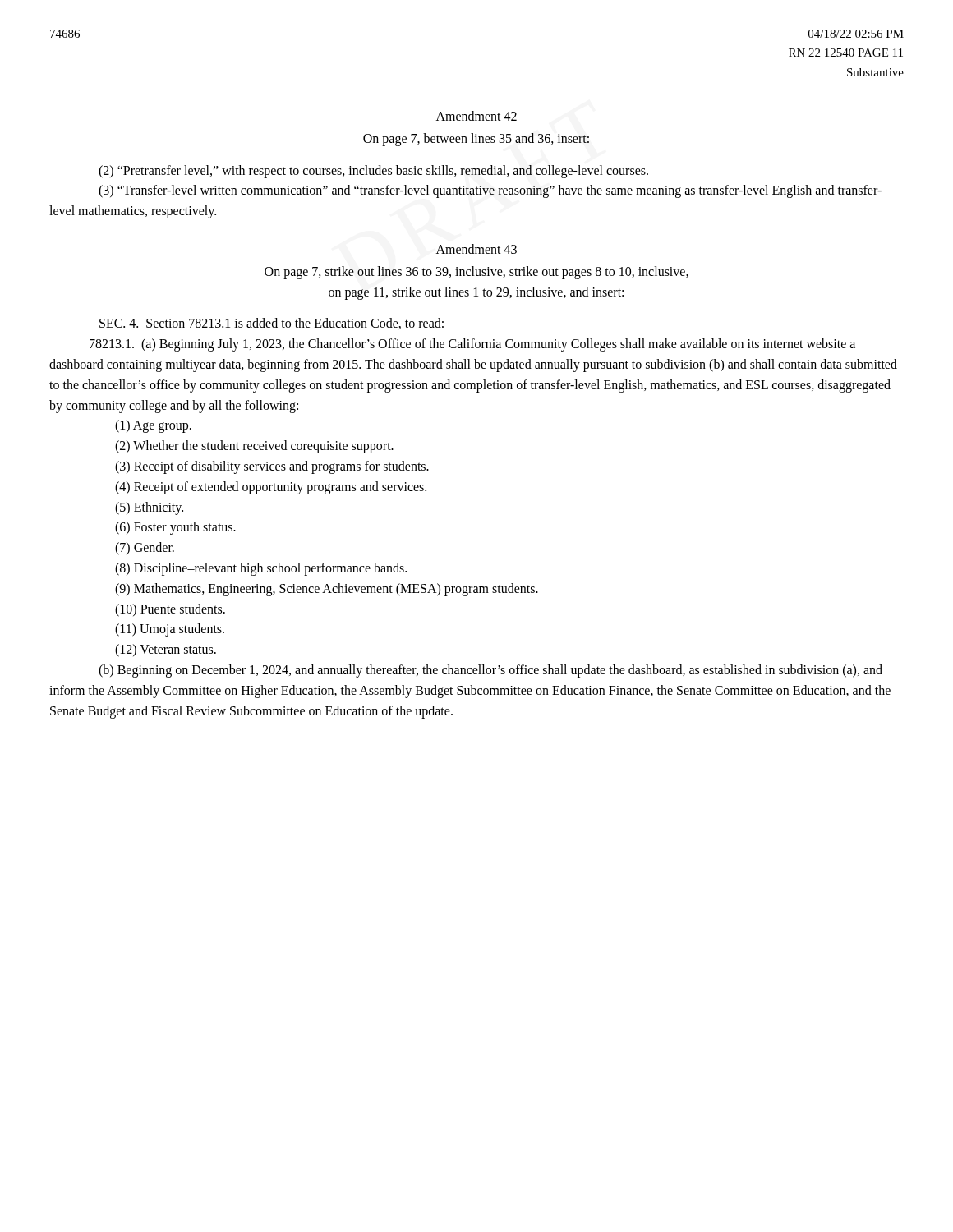Viewport: 953px width, 1232px height.
Task: Find the passage starting "SEC. 4. Section"
Action: [x=272, y=323]
